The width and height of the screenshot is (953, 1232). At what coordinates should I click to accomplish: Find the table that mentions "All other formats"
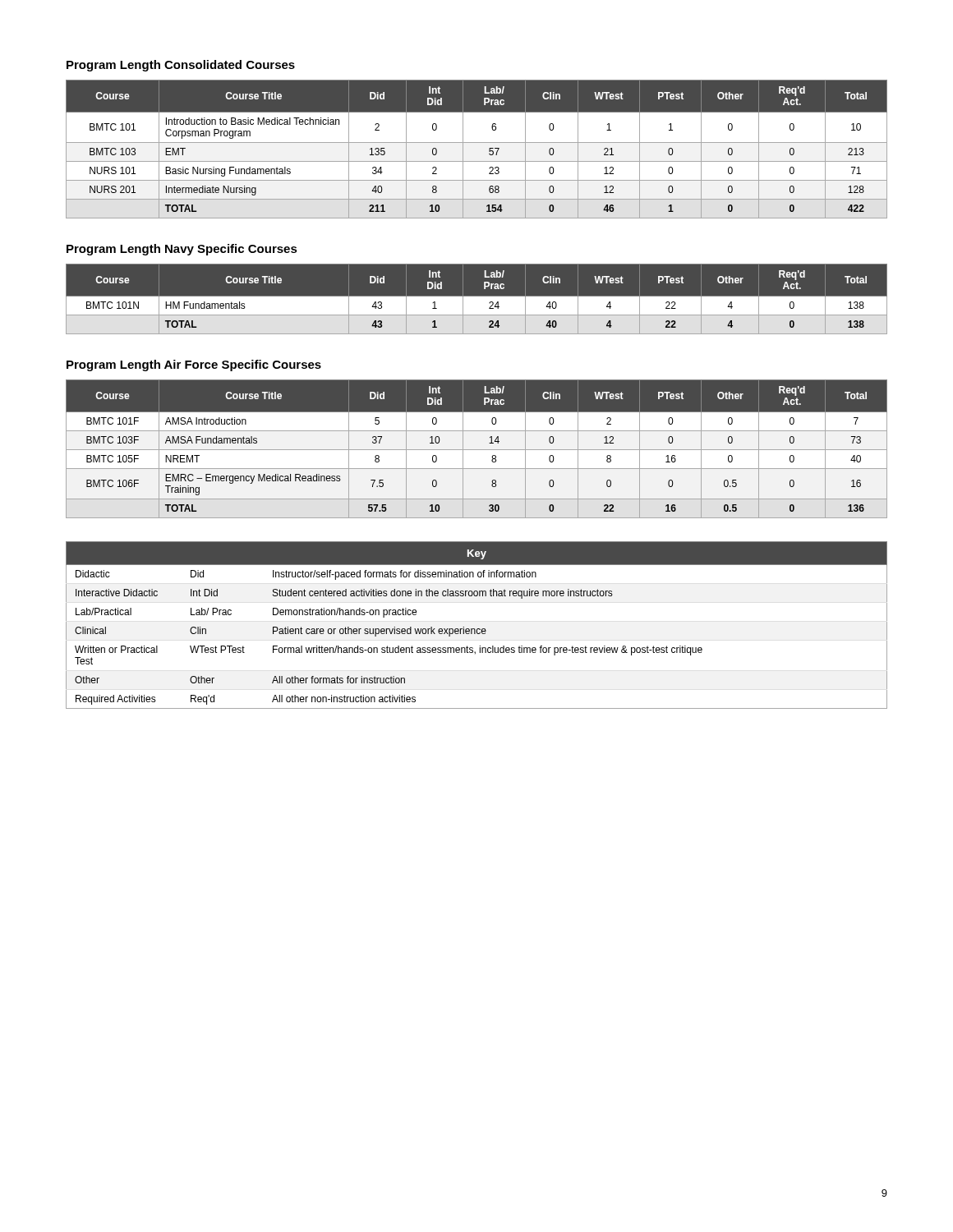pyautogui.click(x=476, y=625)
